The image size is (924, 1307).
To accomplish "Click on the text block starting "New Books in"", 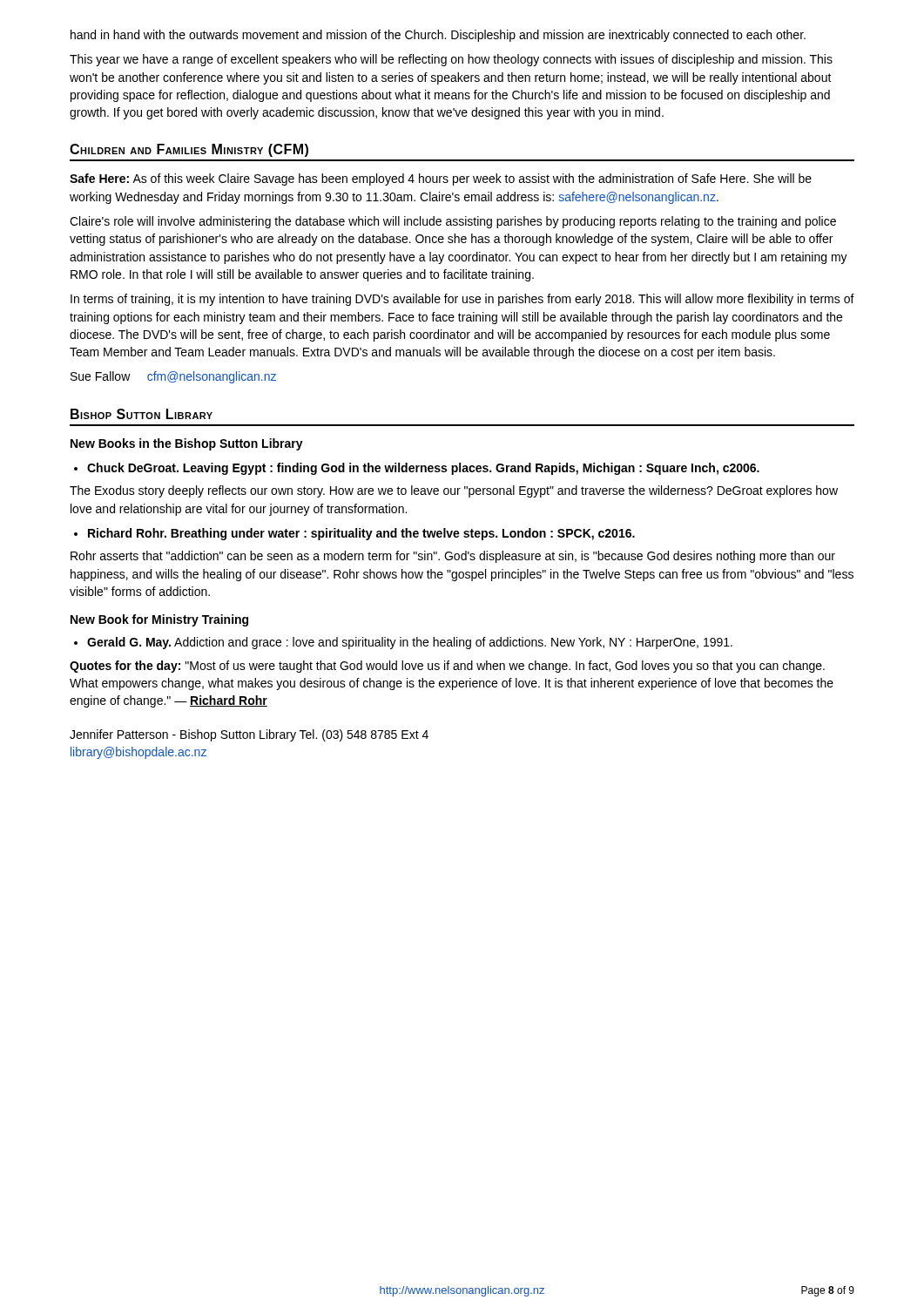I will (x=187, y=444).
